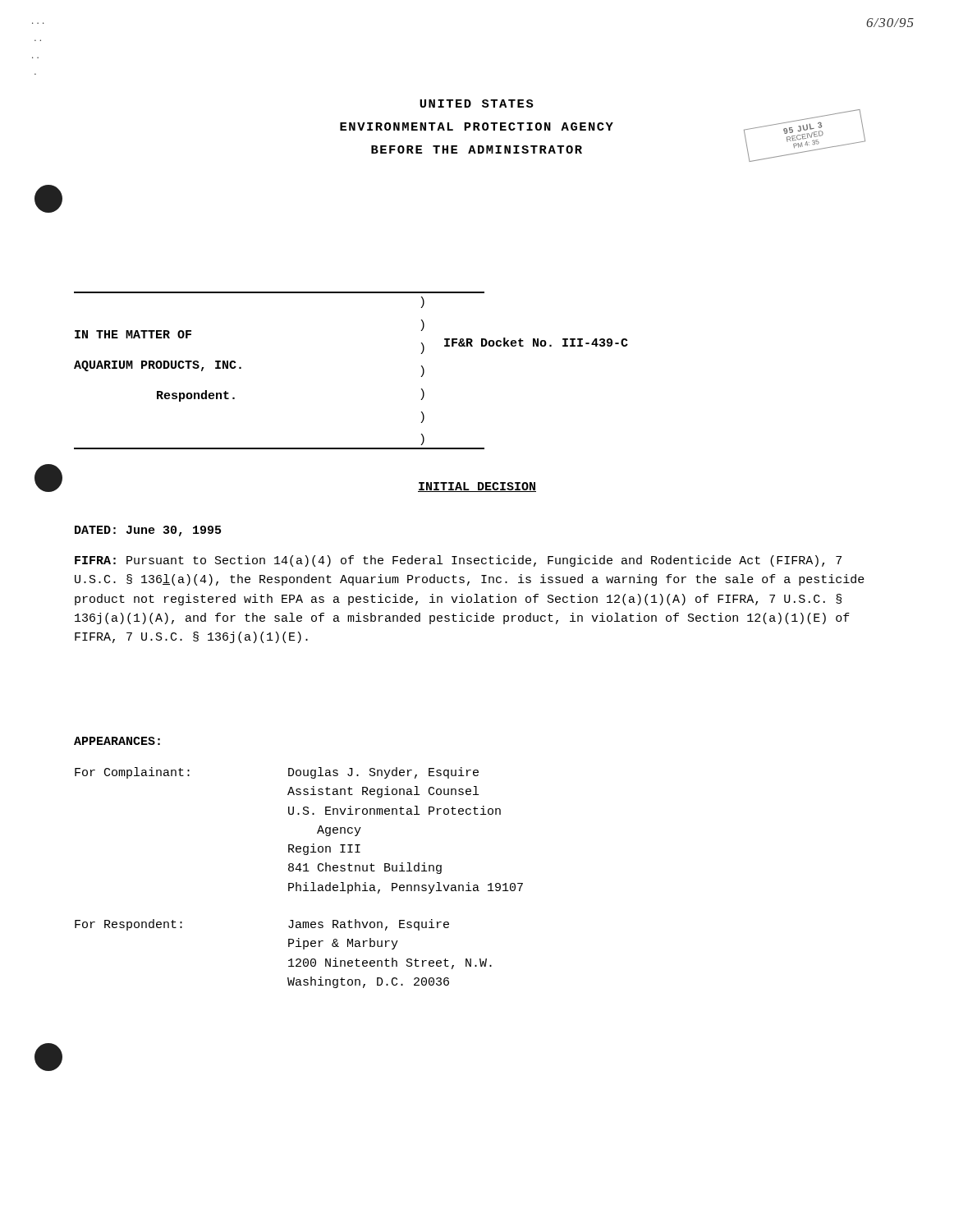Locate the text block starting "Douglas J. Snyder,"
This screenshot has height=1232, width=954.
pos(383,773)
